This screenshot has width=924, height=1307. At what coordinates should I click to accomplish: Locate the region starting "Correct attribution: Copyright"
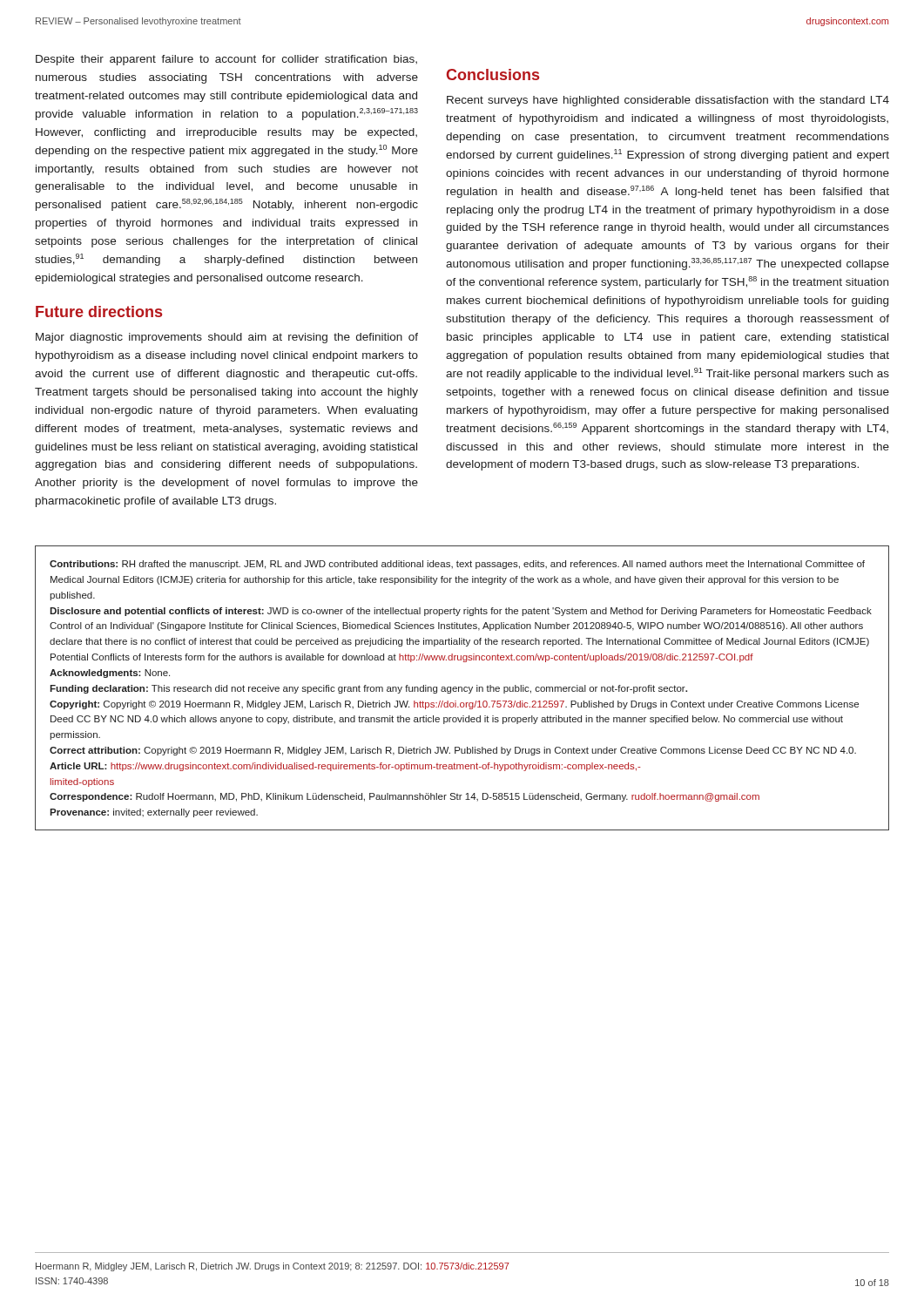click(462, 751)
